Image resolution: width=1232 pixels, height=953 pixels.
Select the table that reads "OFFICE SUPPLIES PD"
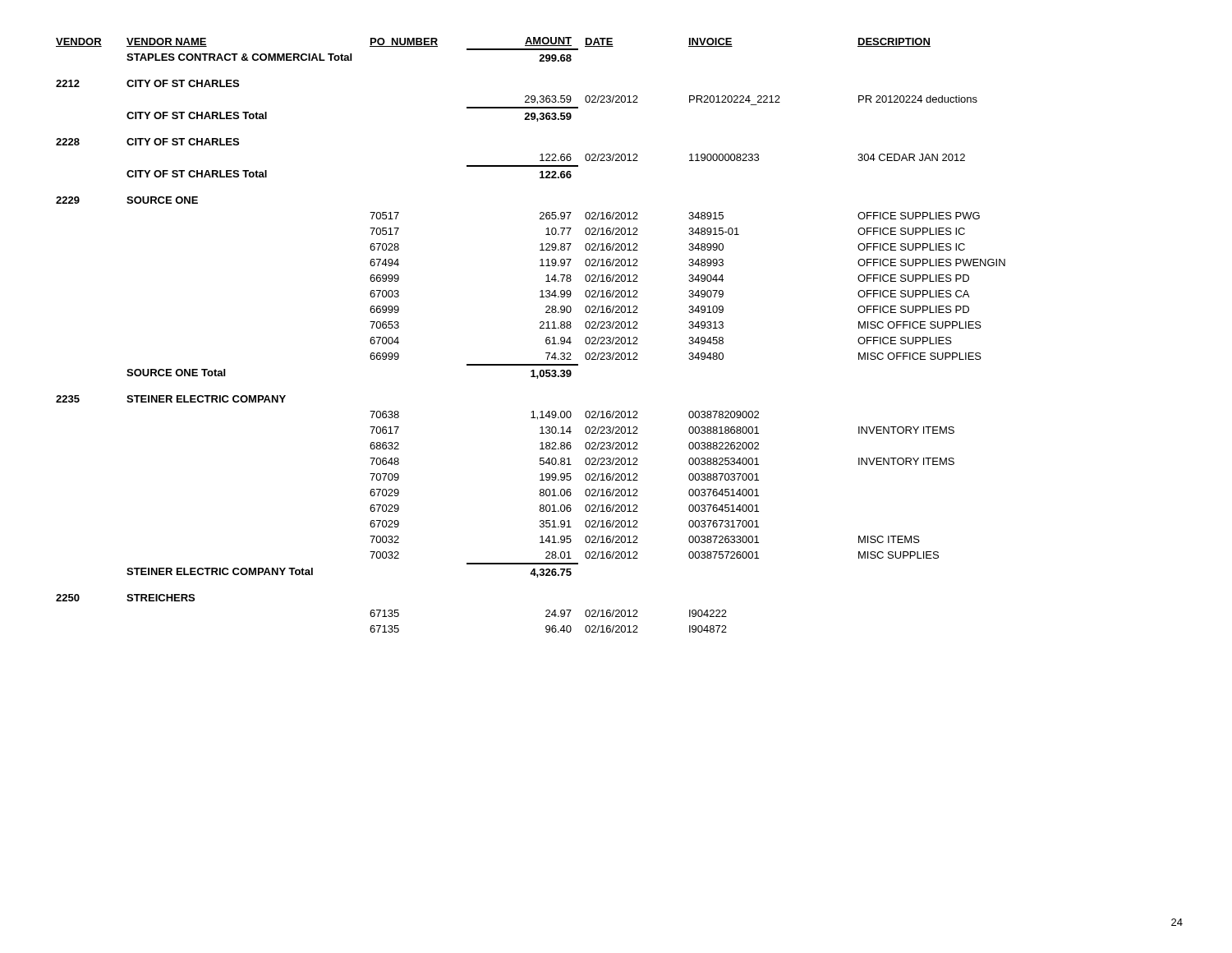[x=616, y=335]
